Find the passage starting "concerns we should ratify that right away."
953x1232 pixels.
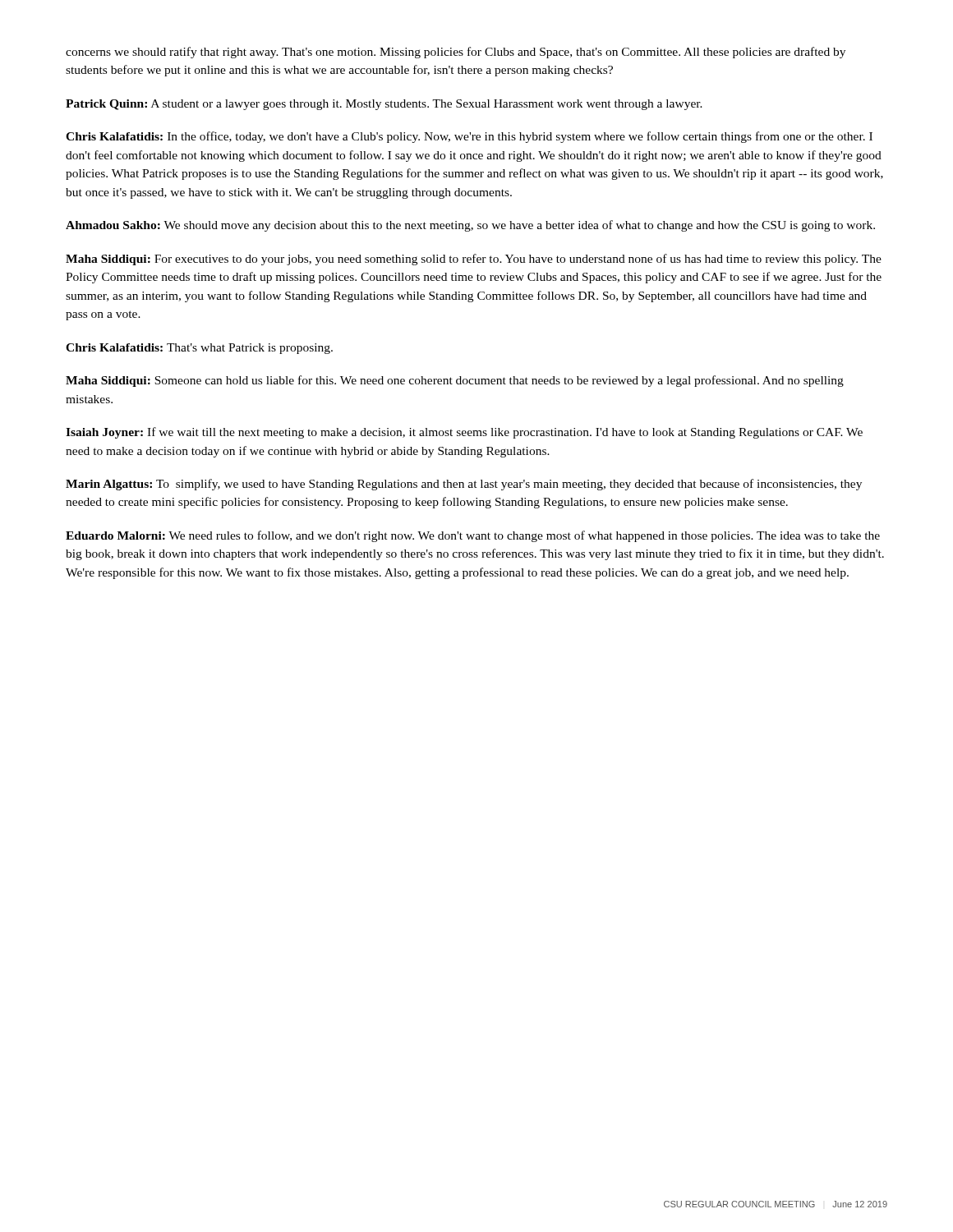coord(456,61)
